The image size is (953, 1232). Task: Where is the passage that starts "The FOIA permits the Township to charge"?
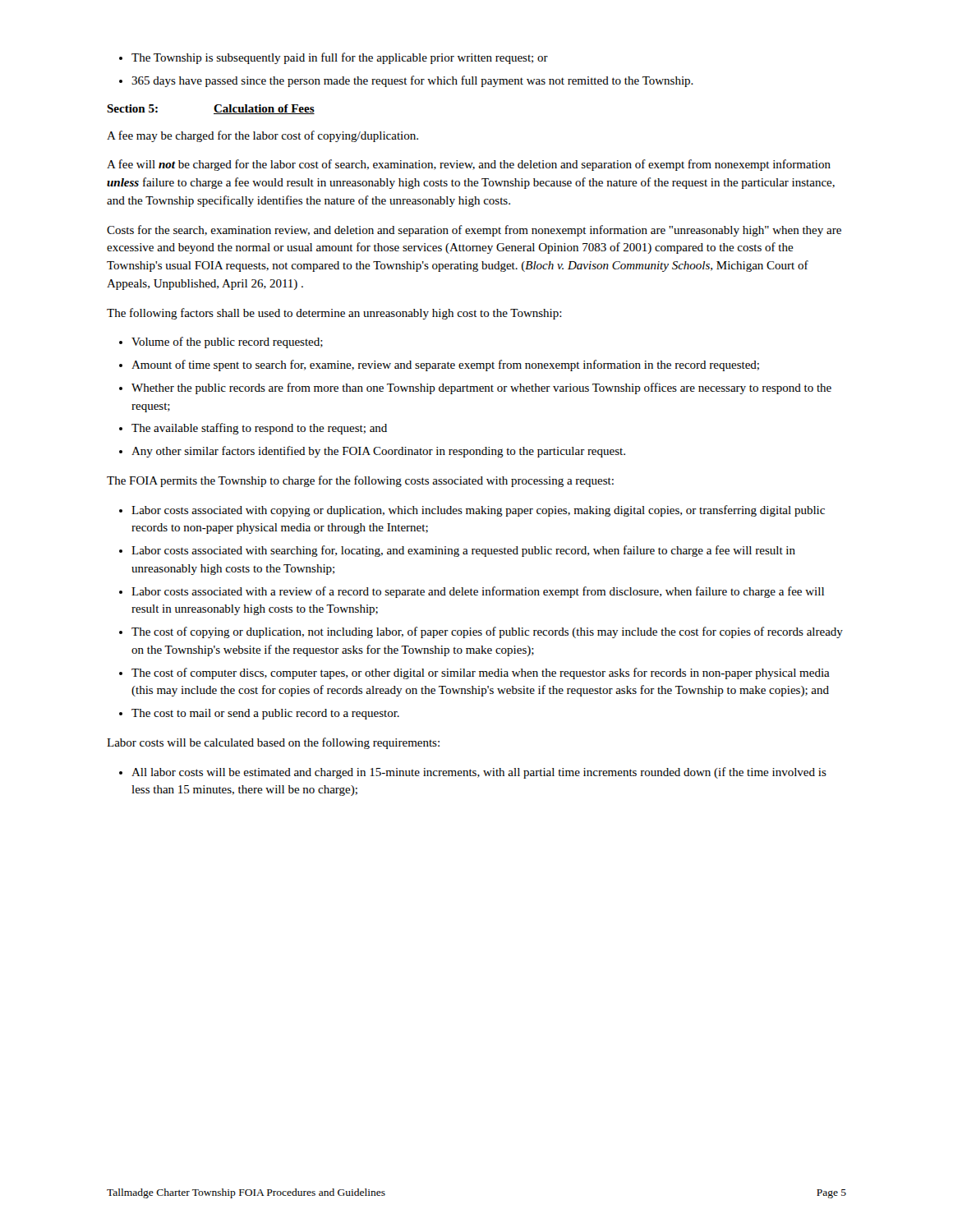coord(476,481)
